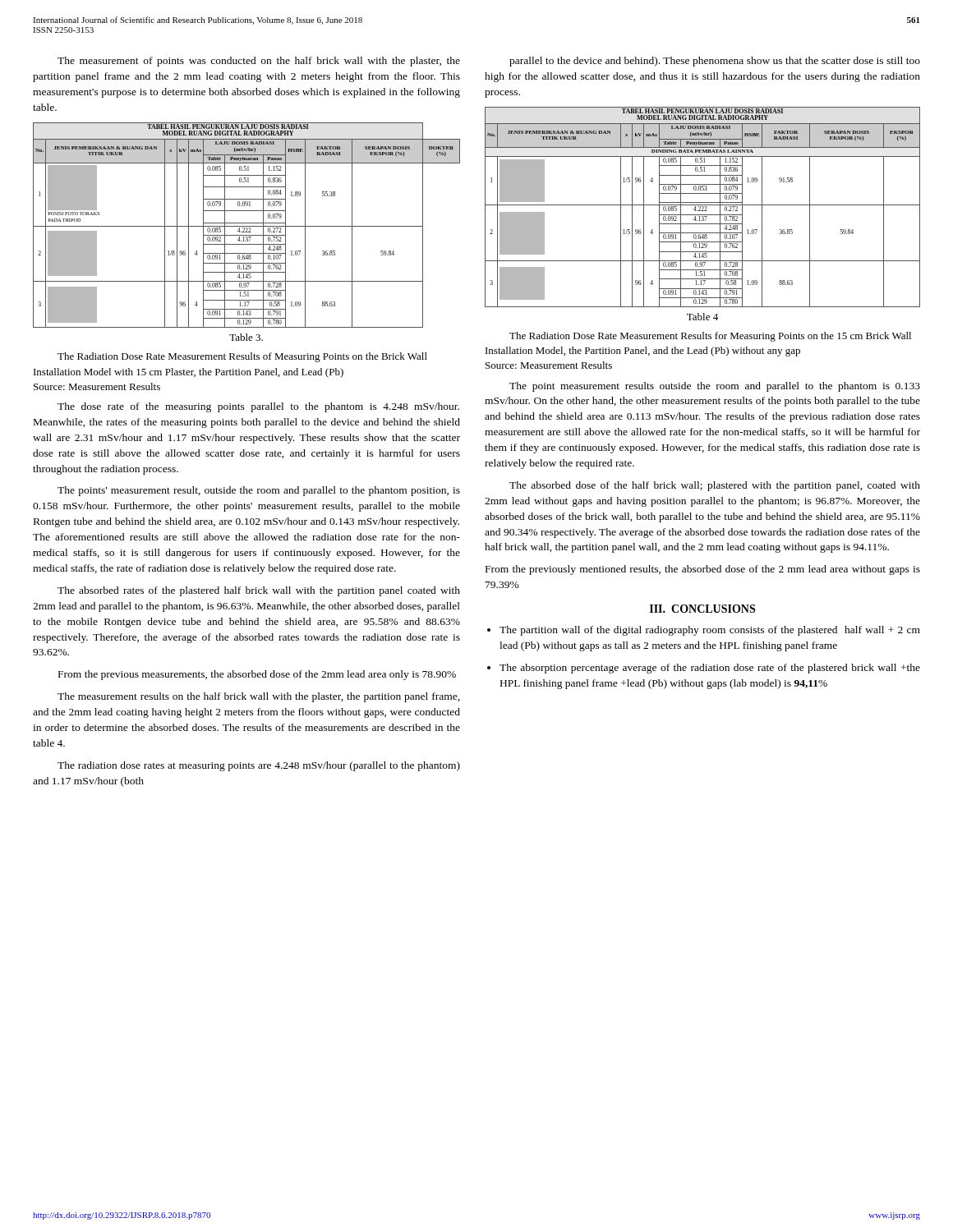The width and height of the screenshot is (953, 1232).
Task: Locate the text "Table 4"
Action: 702,317
